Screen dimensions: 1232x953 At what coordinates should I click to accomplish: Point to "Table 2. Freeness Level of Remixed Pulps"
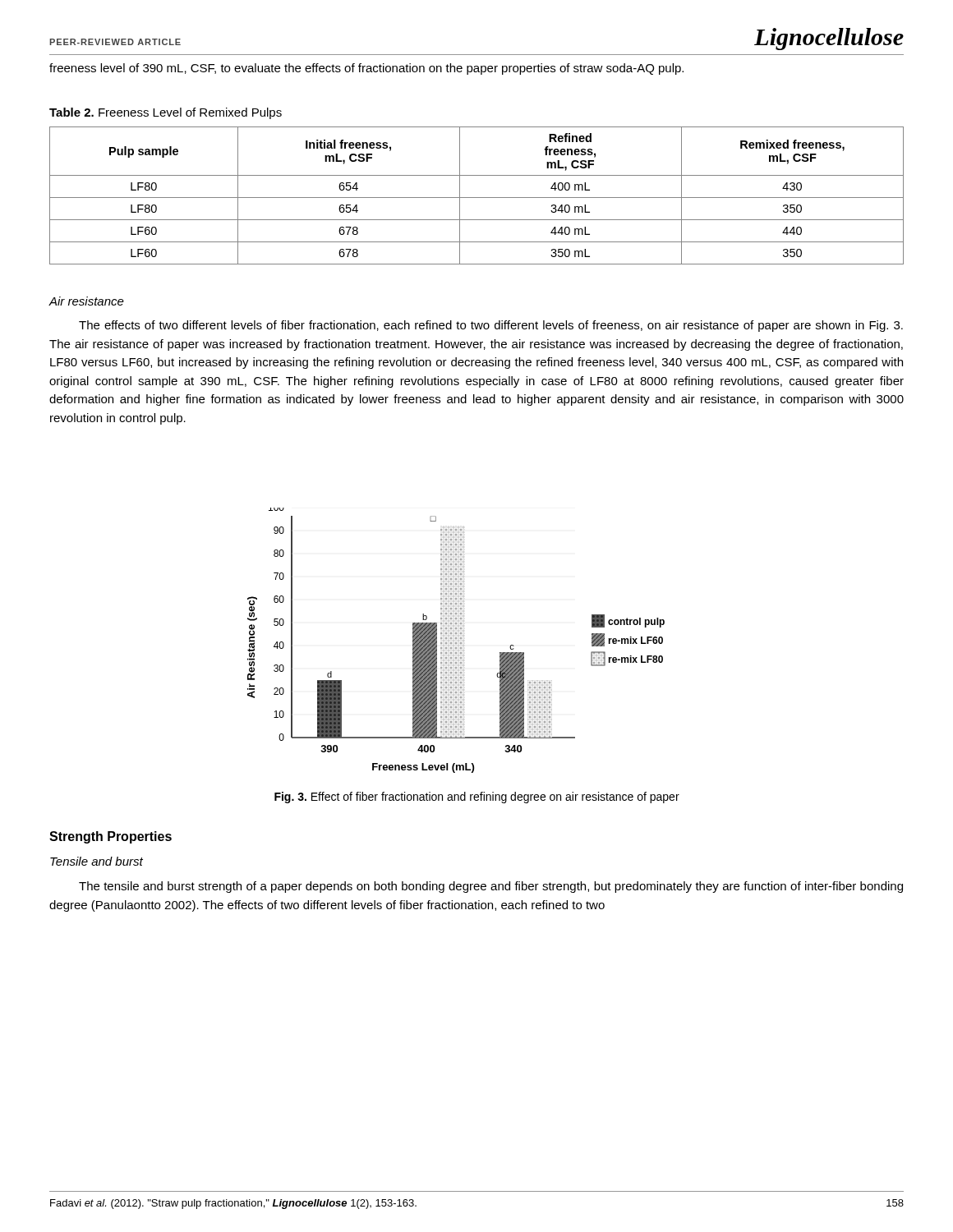(166, 112)
